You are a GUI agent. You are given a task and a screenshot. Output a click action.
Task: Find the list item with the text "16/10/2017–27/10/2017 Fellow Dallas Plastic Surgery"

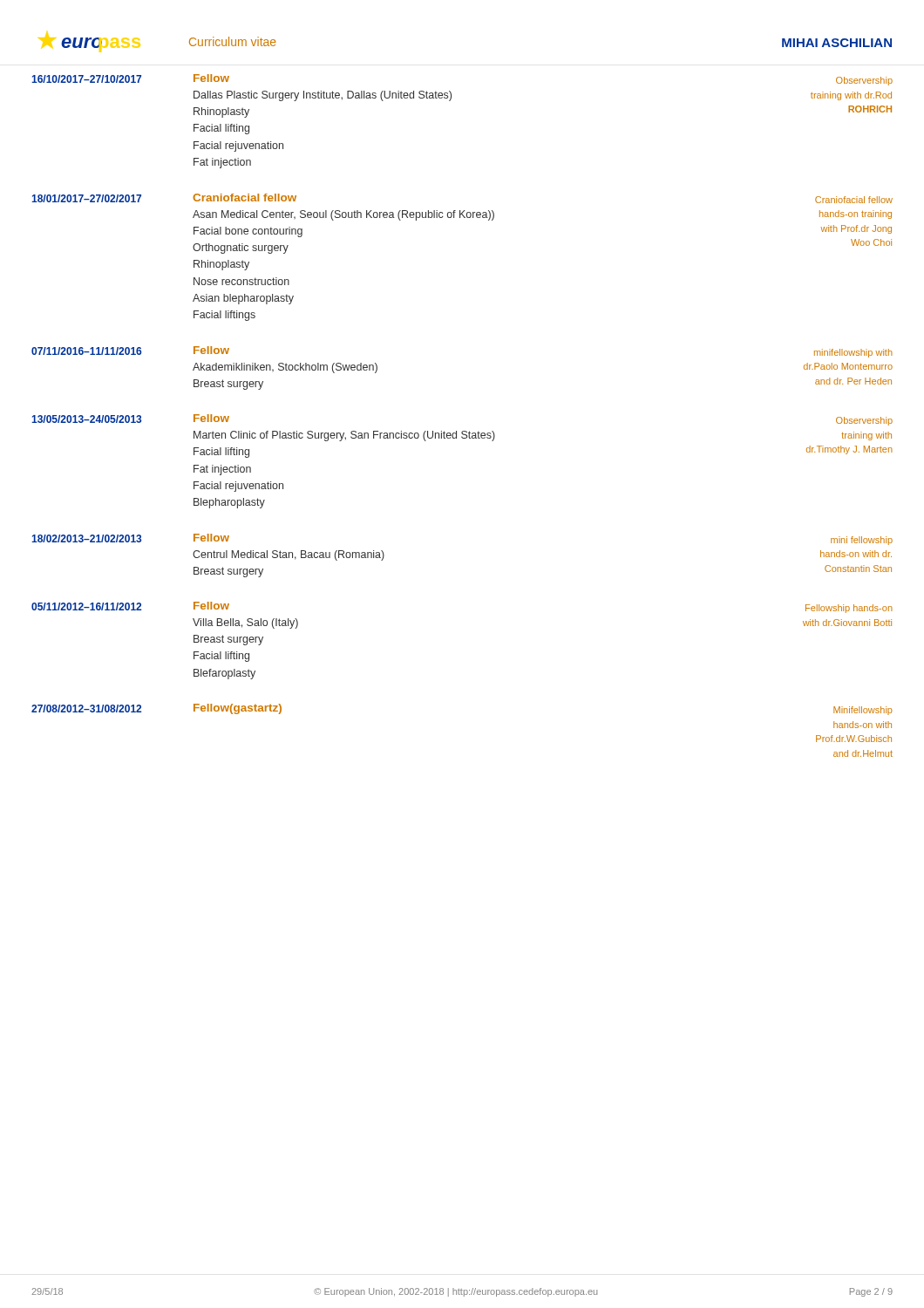click(x=87, y=80)
